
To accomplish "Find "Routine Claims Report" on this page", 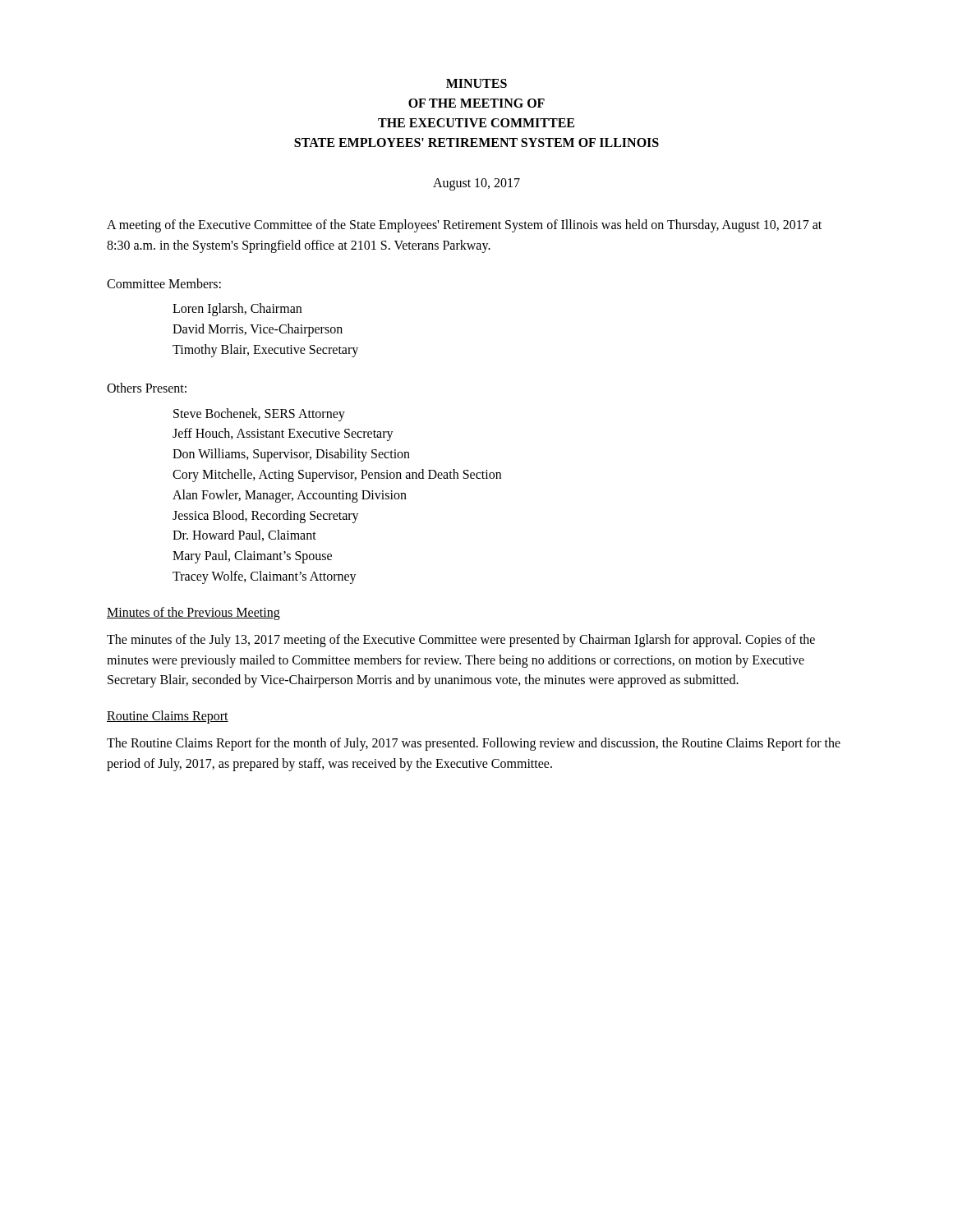I will tap(167, 716).
